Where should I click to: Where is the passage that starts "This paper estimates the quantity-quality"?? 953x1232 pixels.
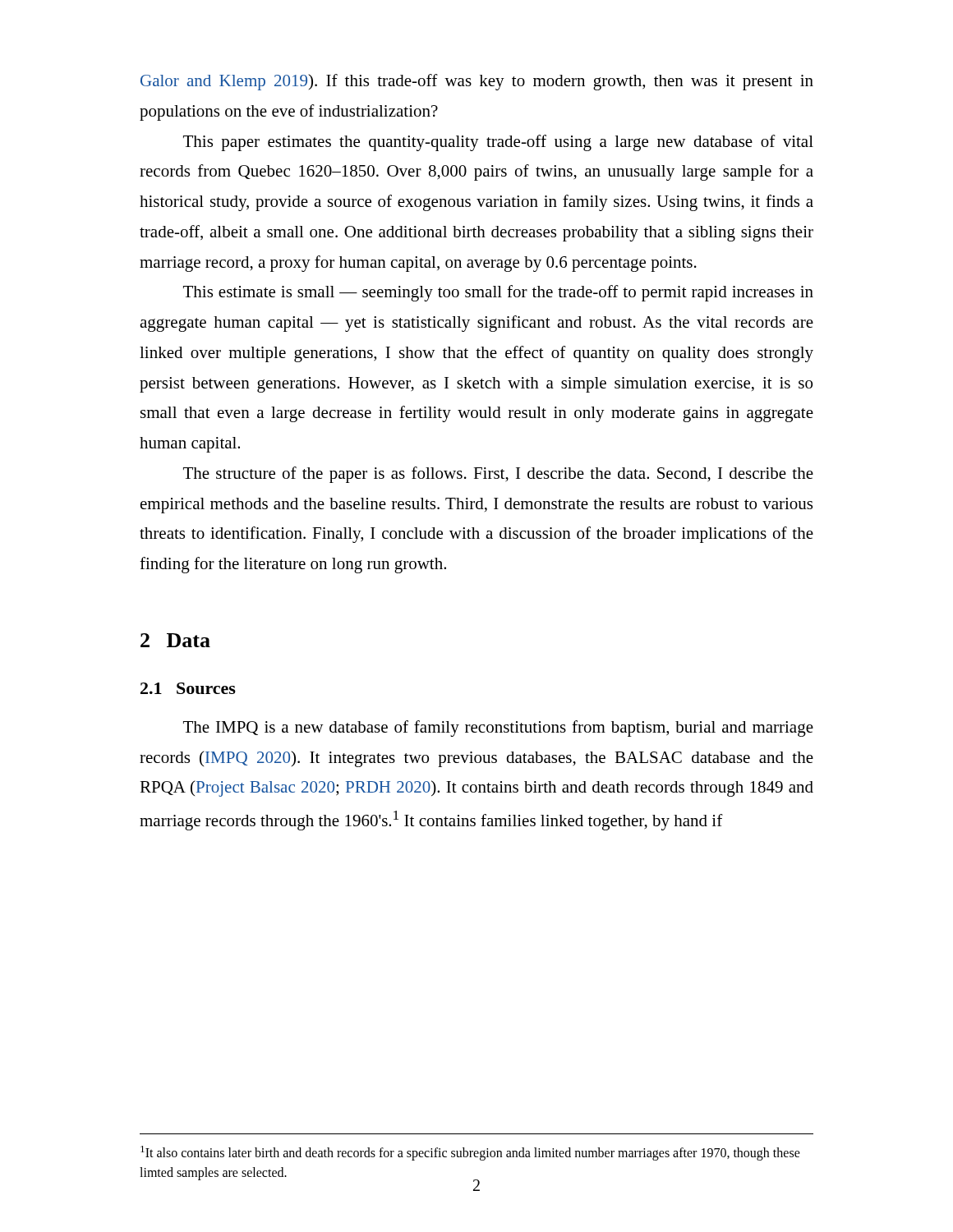[476, 201]
